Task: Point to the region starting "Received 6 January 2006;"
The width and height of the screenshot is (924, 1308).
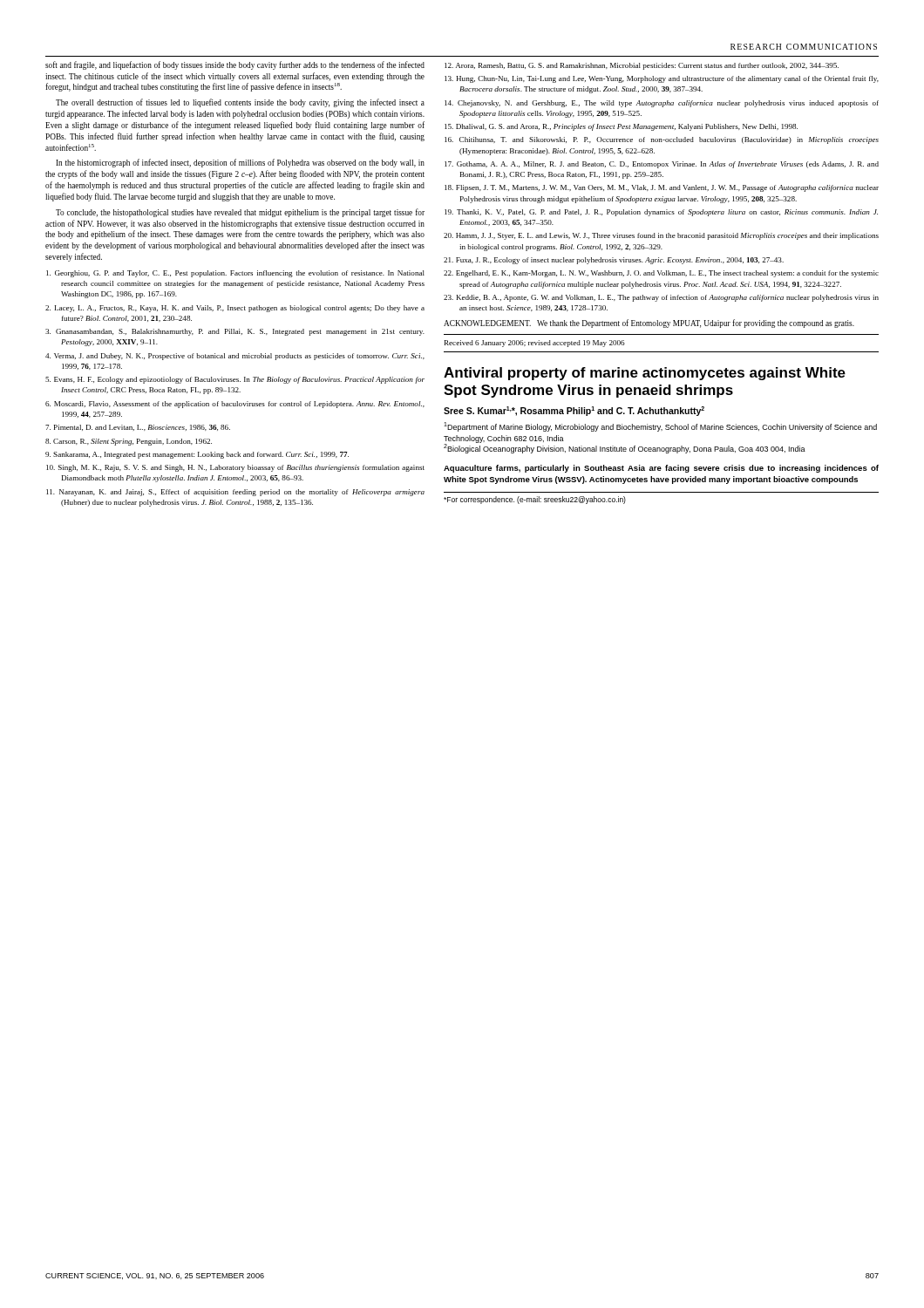Action: click(x=534, y=343)
